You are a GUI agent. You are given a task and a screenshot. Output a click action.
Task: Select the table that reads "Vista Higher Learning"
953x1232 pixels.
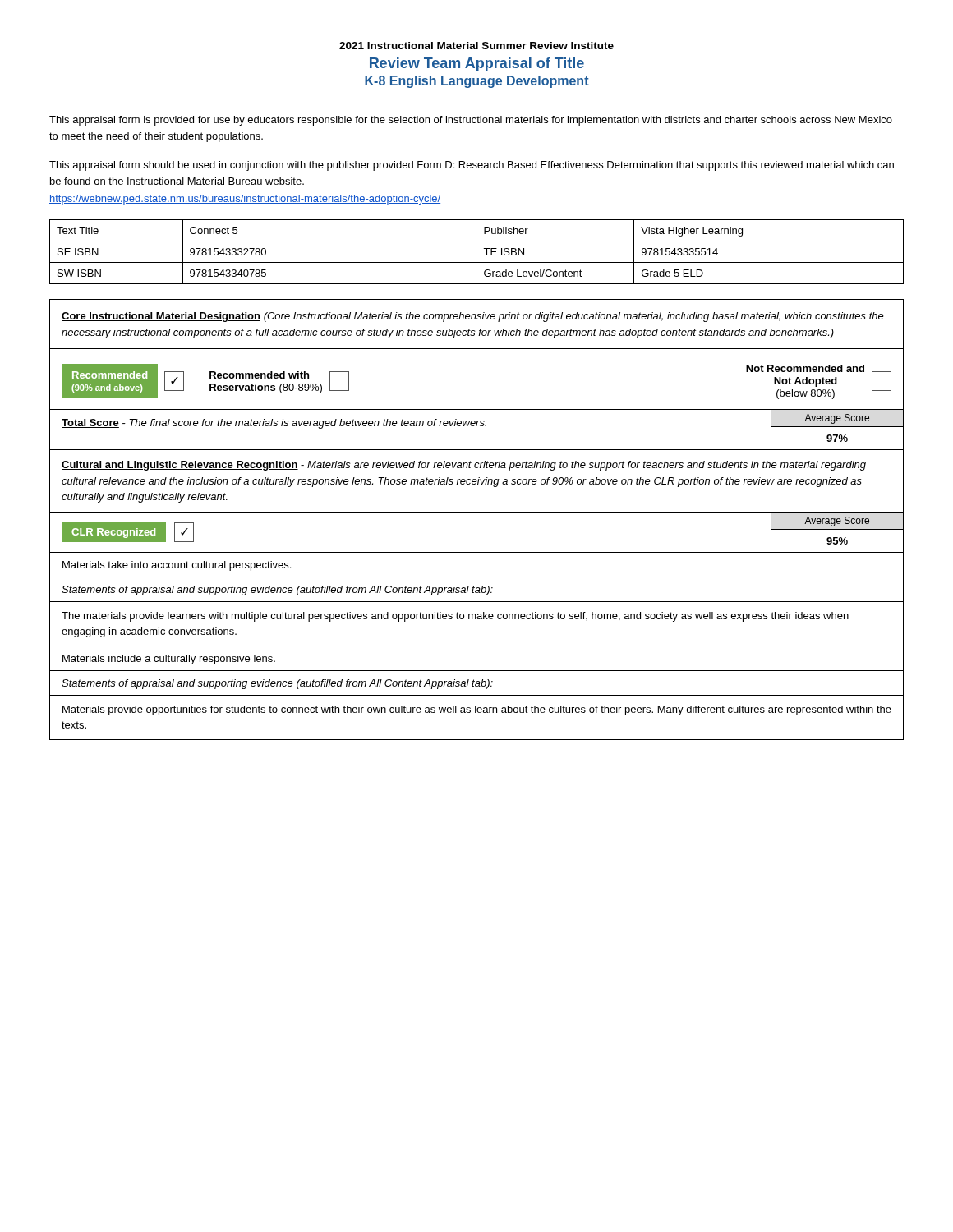coord(476,252)
